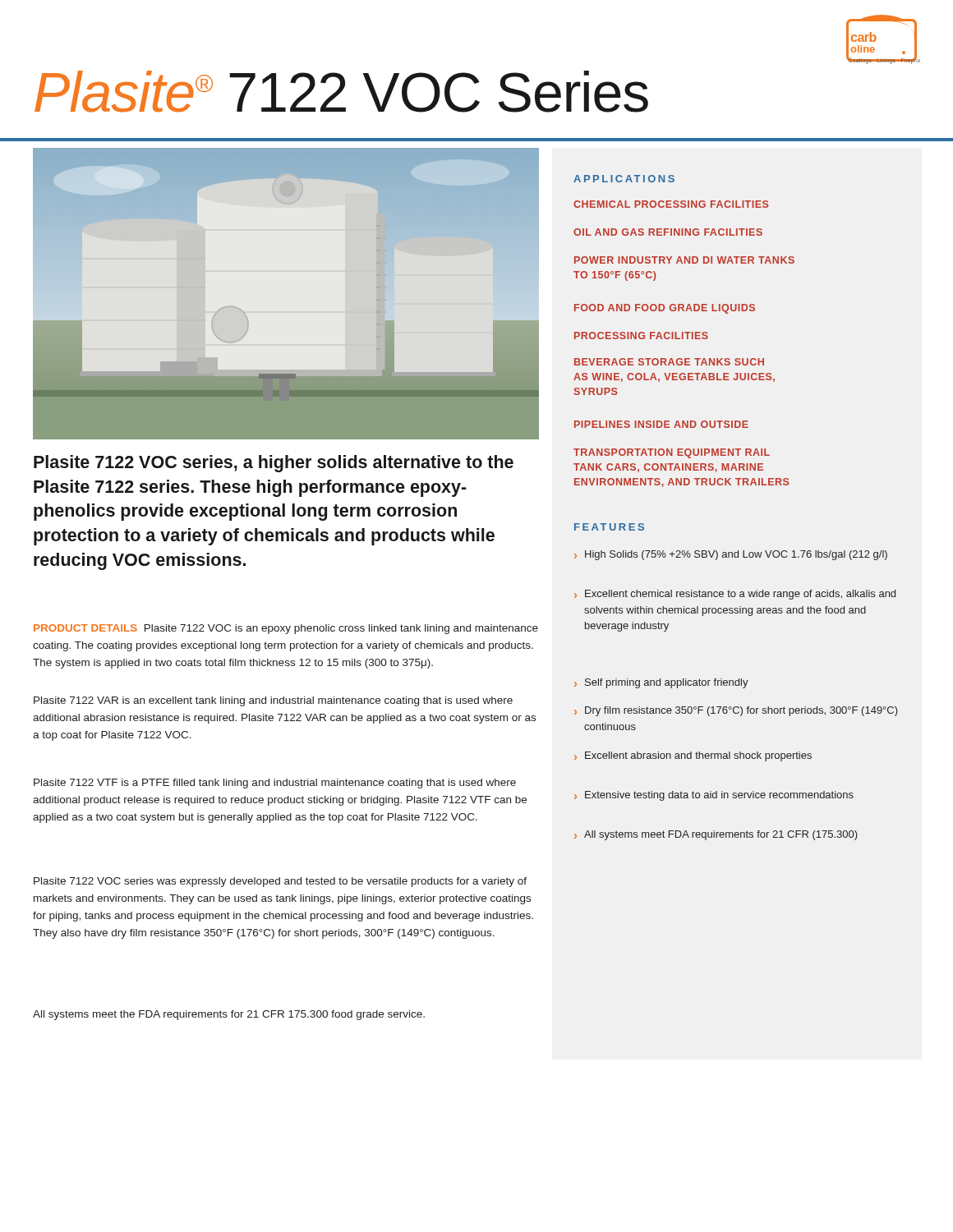953x1232 pixels.
Task: Point to the passage starting "Plasite 7122 VAR is an excellent tank lining"
Action: click(x=286, y=718)
